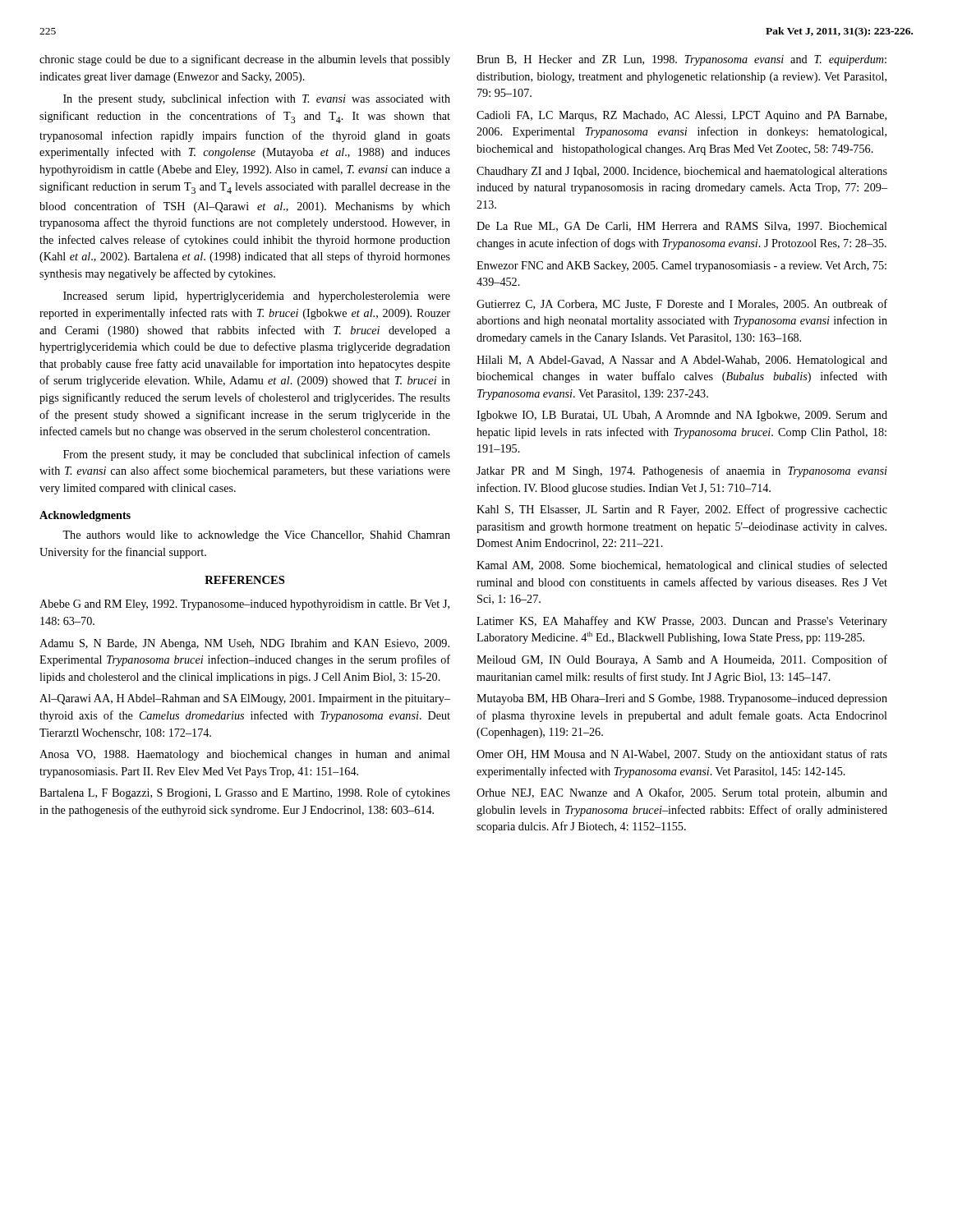Screen dimensions: 1232x953
Task: Select the element starting "Meiloud GM, IN Ould Bouraya, A Samb"
Action: pos(682,668)
